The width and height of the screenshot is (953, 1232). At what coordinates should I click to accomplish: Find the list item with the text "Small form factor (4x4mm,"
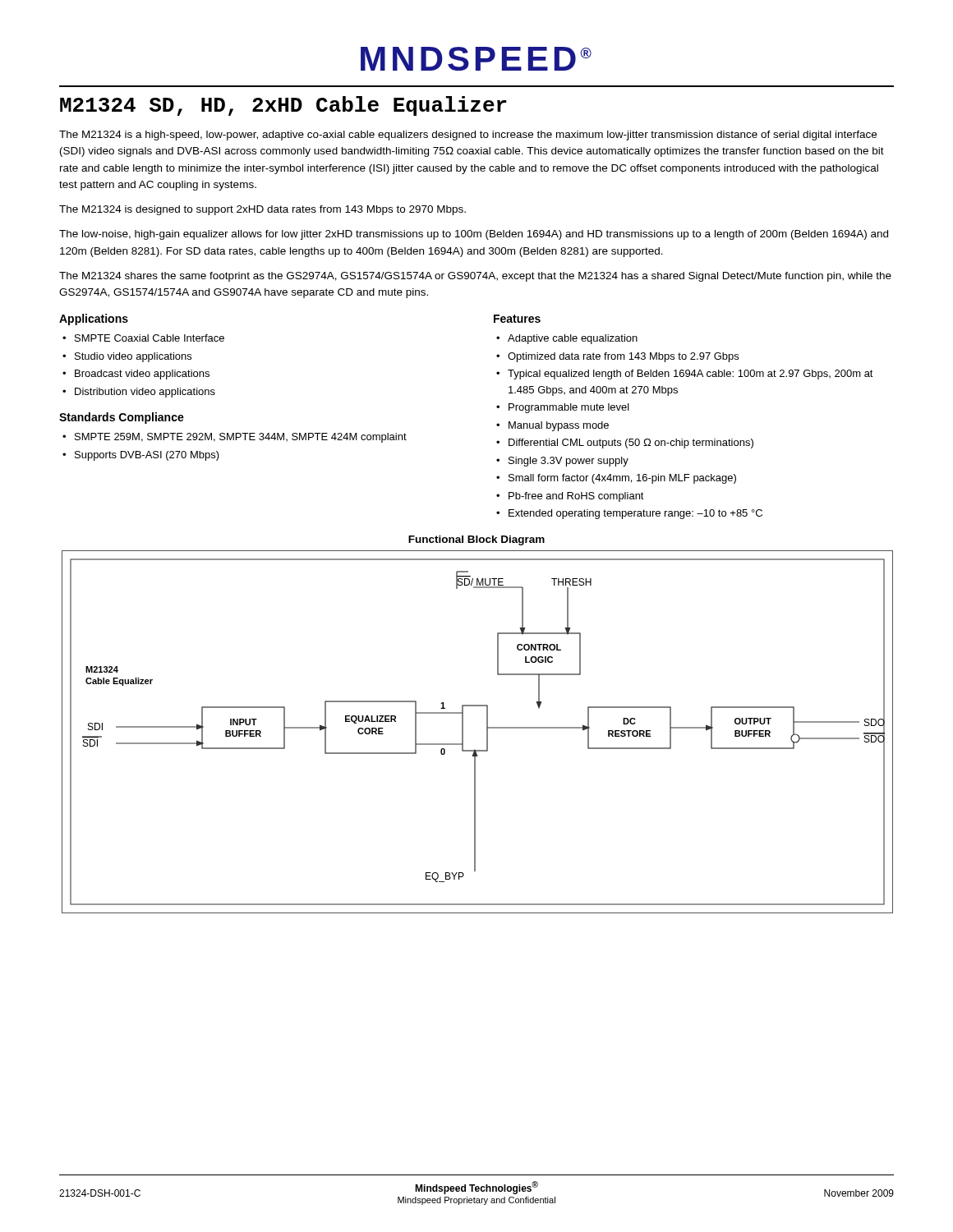[x=622, y=478]
